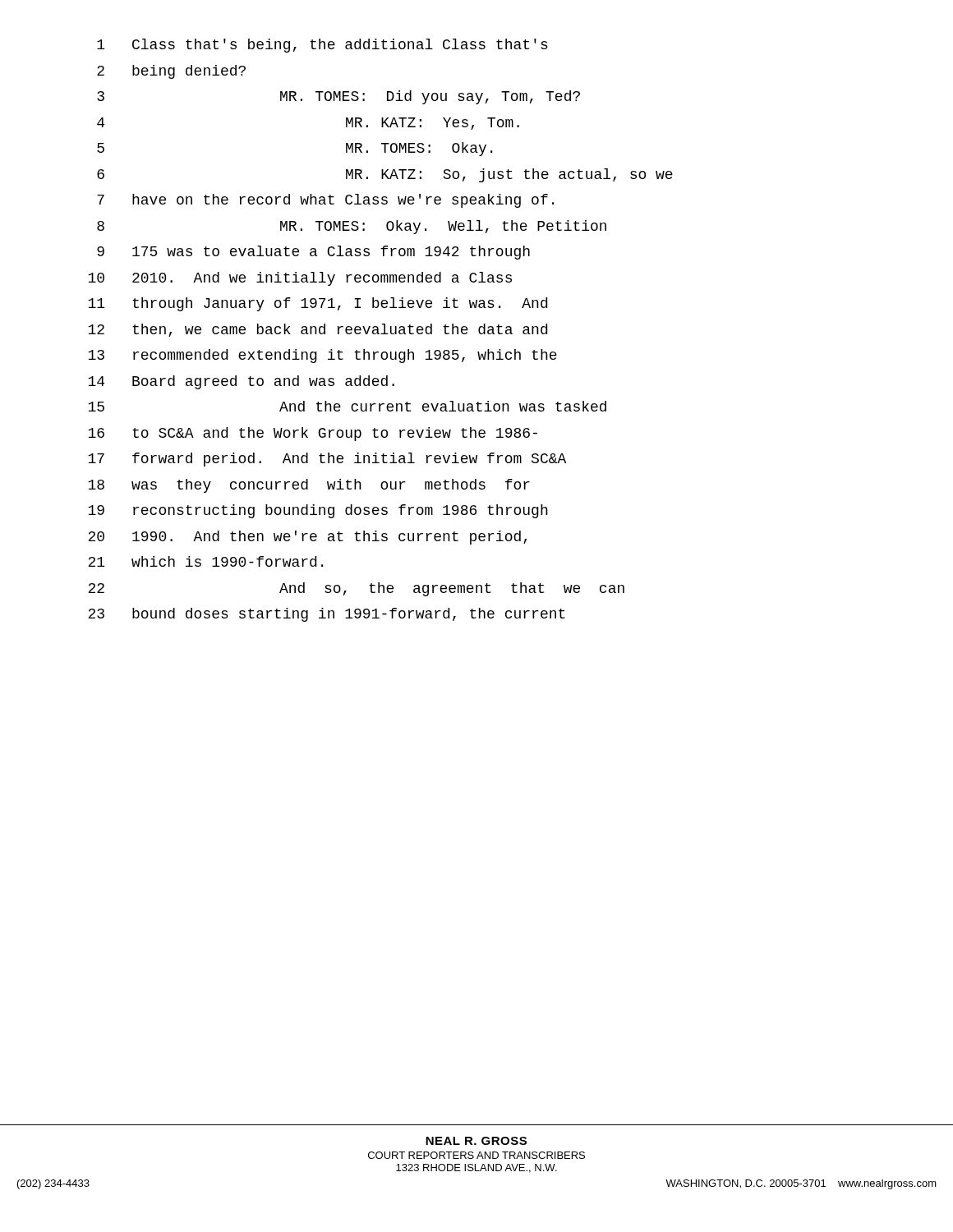Viewport: 953px width, 1232px height.
Task: Click on the list item that reads "6 MR. KATZ: So, just the actual,"
Action: [476, 175]
